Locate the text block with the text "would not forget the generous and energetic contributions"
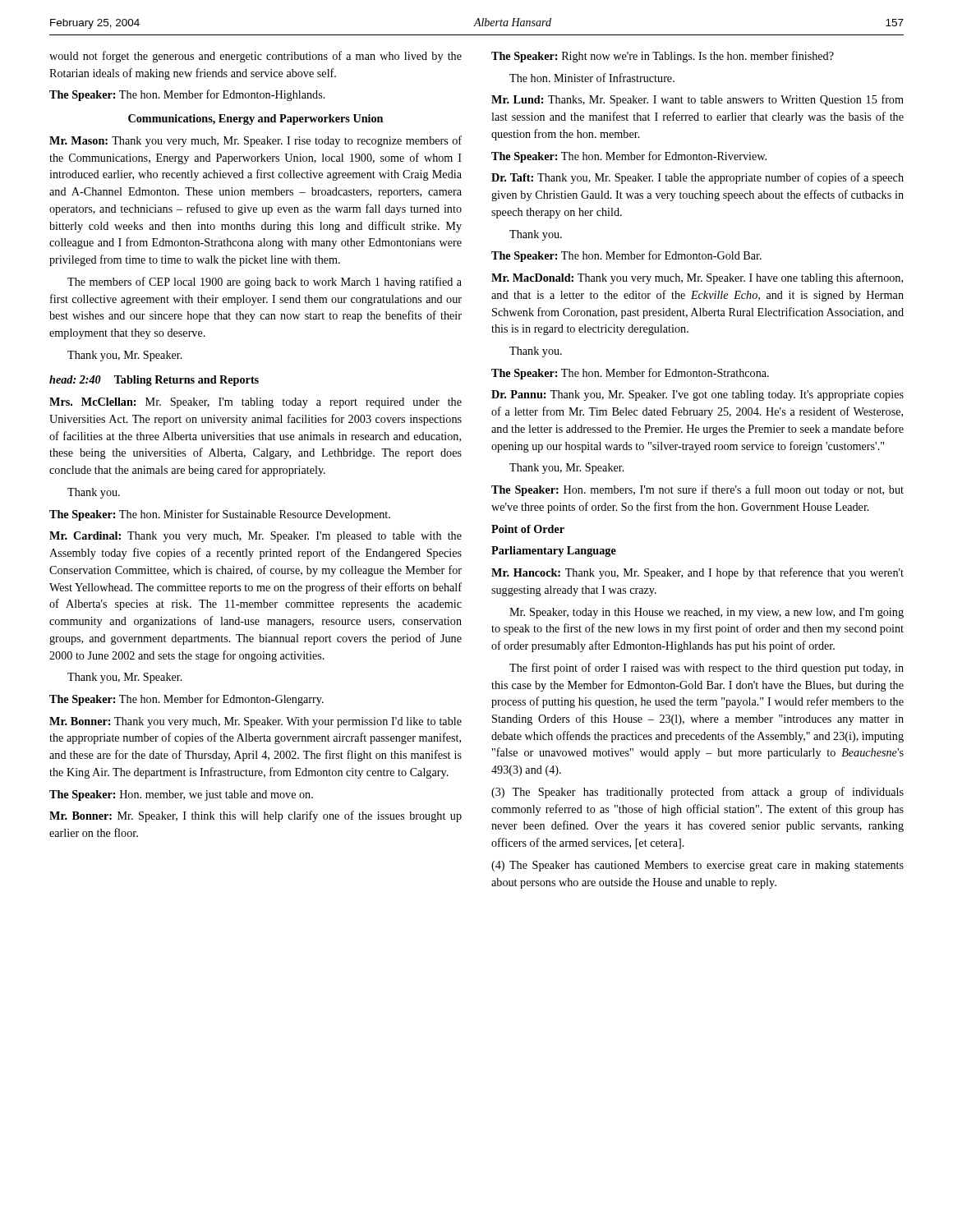 (x=255, y=65)
